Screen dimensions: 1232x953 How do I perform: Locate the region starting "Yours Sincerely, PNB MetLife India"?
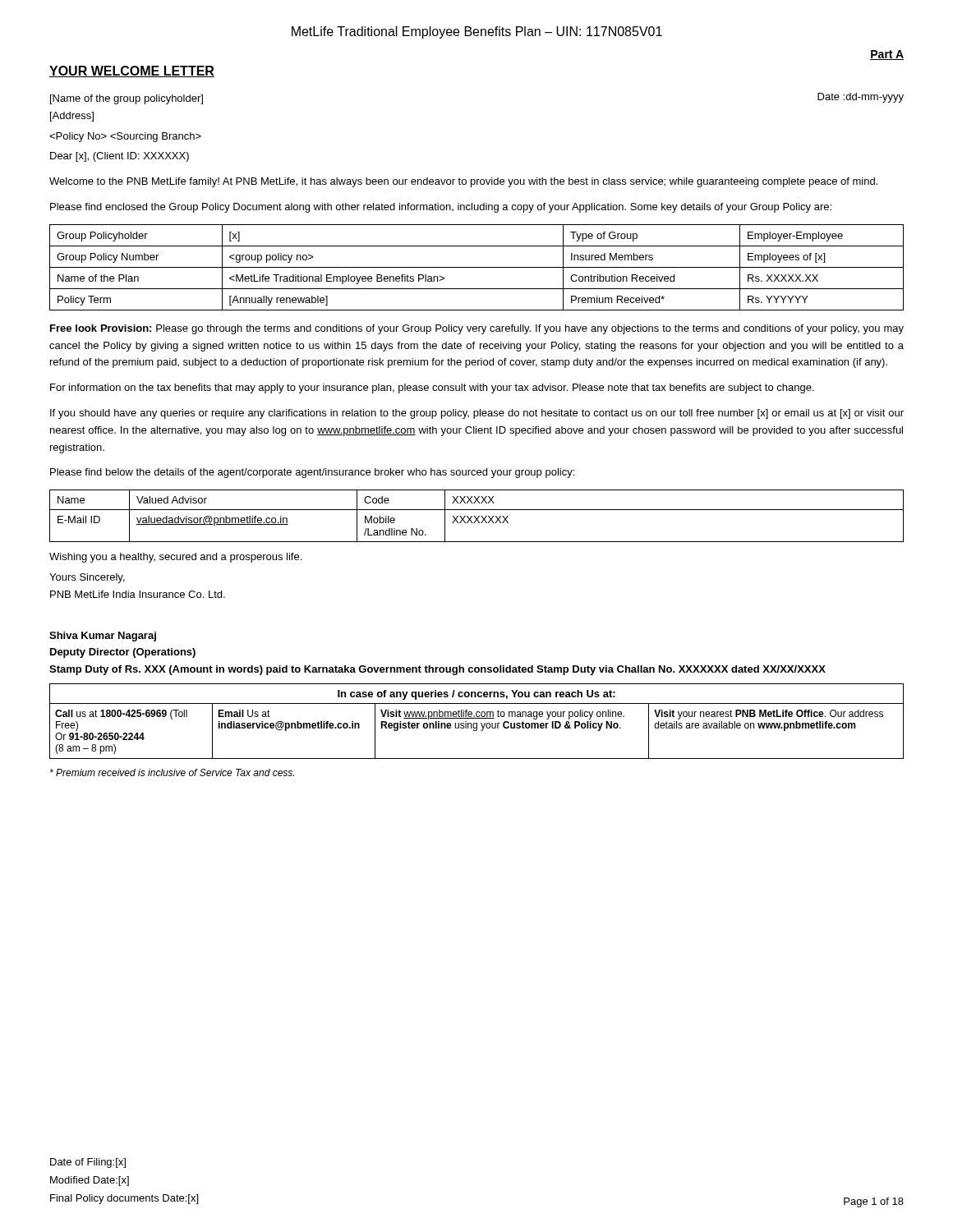pos(137,586)
